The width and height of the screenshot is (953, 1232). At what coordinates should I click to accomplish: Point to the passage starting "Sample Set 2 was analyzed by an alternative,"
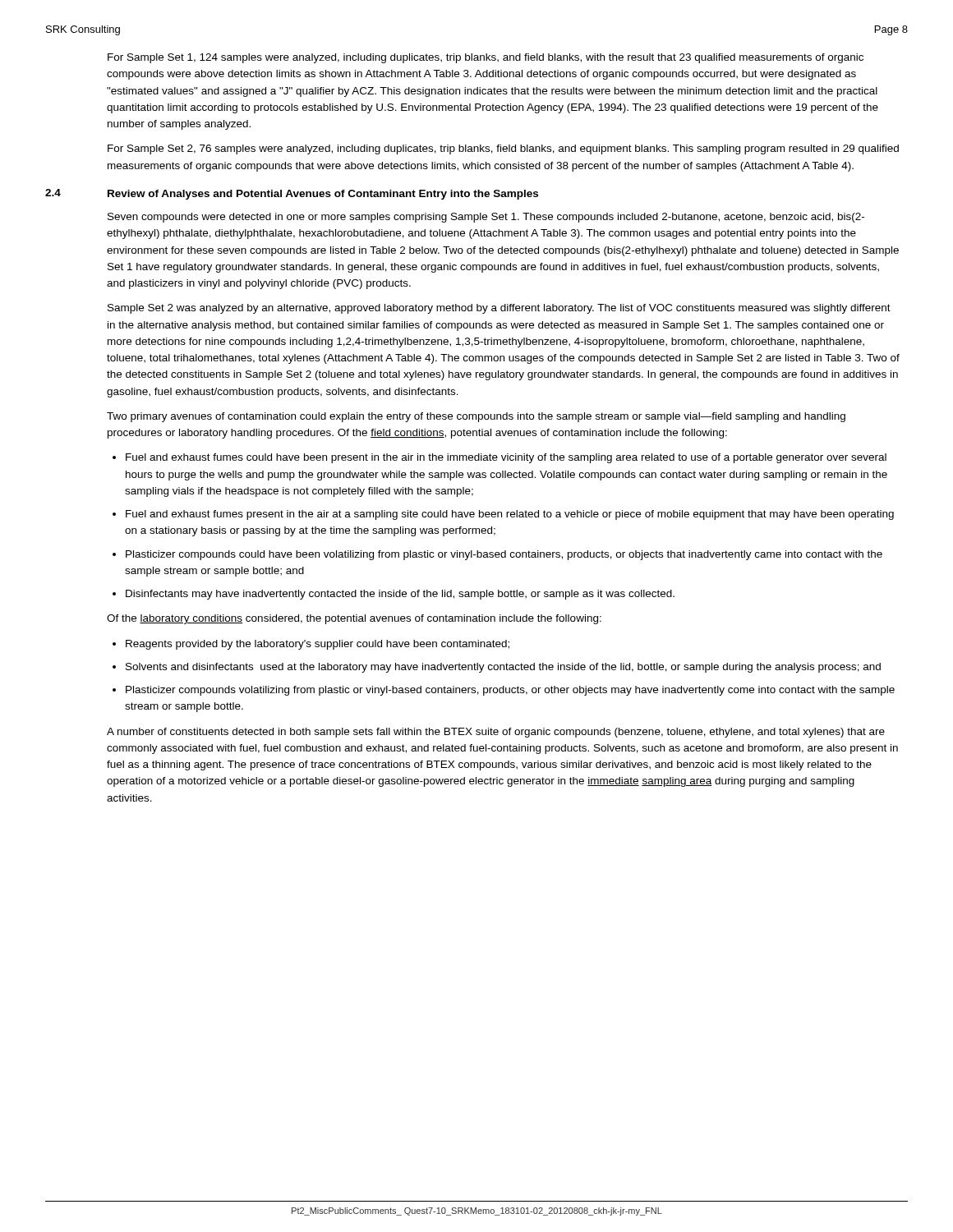tap(503, 349)
